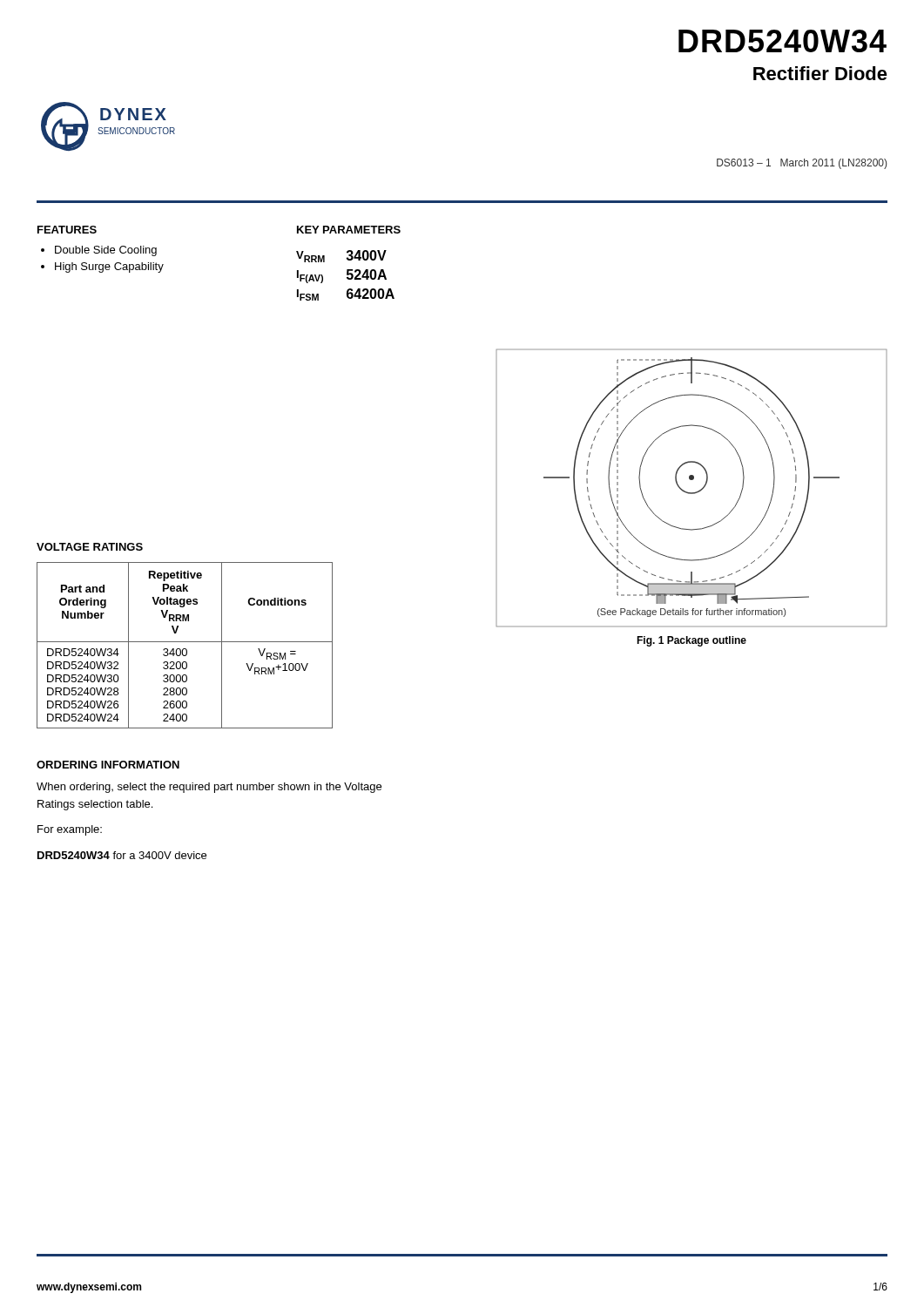
Task: Point to "High Surge Capability"
Action: tap(109, 266)
